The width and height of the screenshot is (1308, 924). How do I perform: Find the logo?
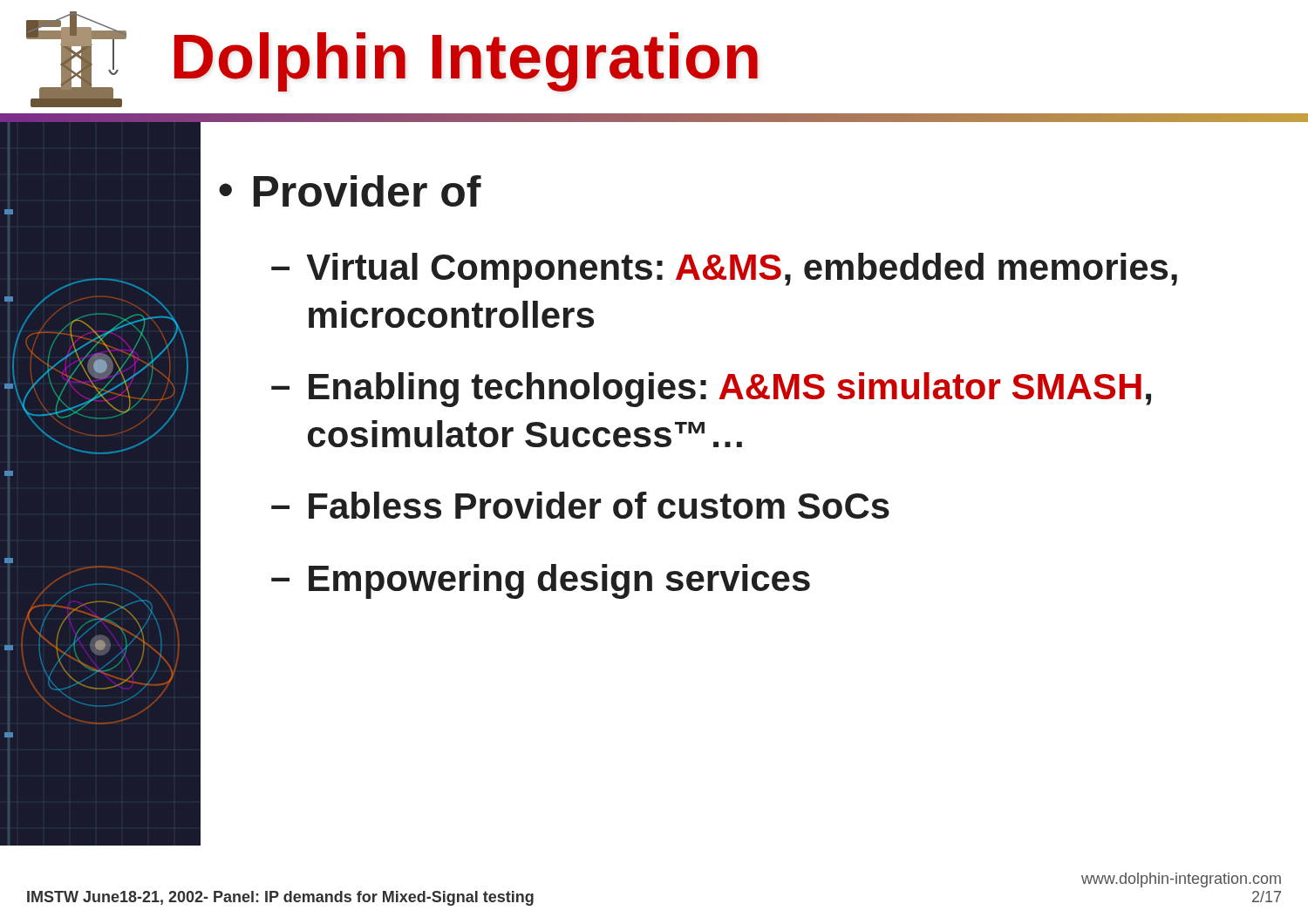tap(76, 57)
